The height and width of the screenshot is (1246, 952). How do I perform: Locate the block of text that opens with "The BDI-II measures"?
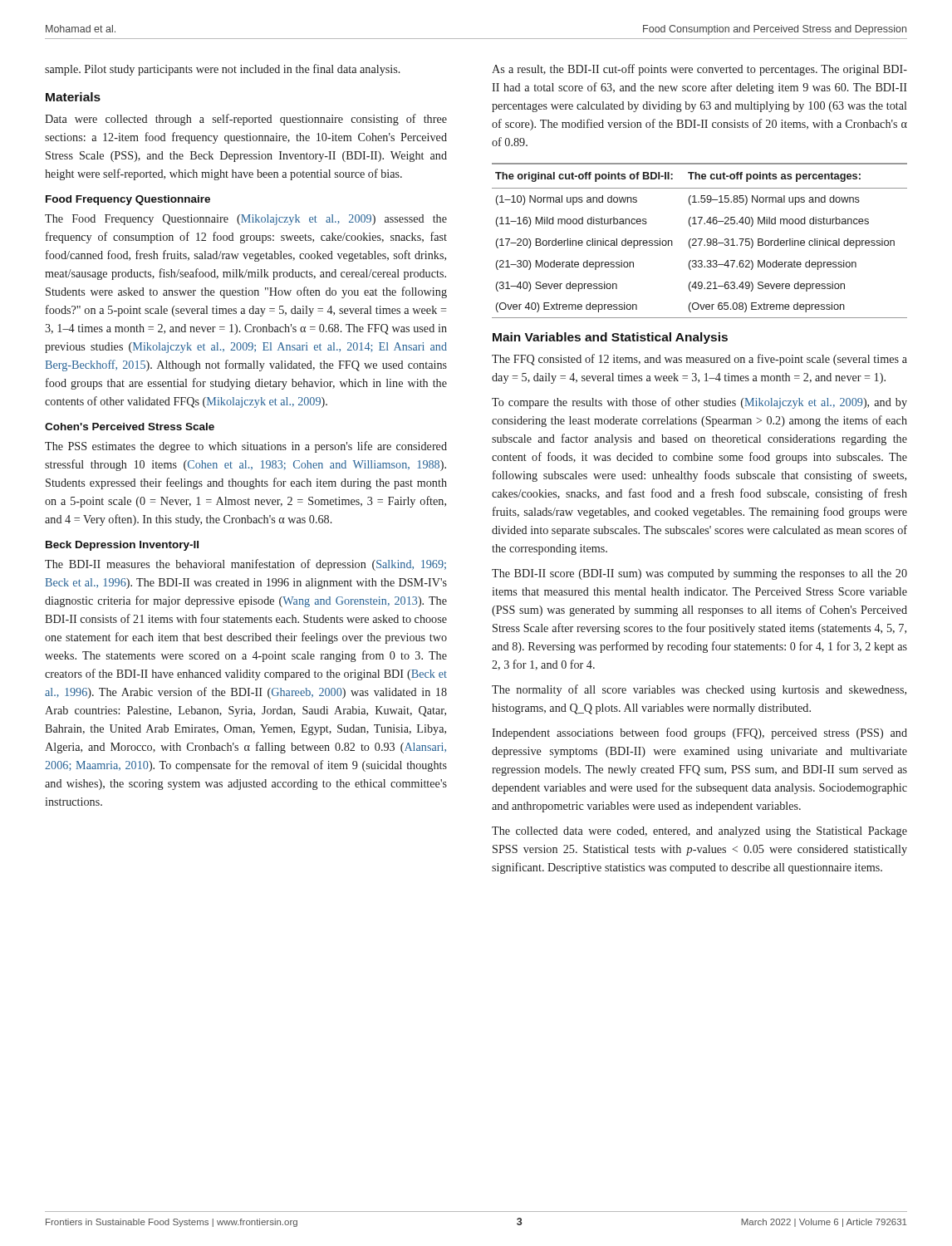[246, 683]
